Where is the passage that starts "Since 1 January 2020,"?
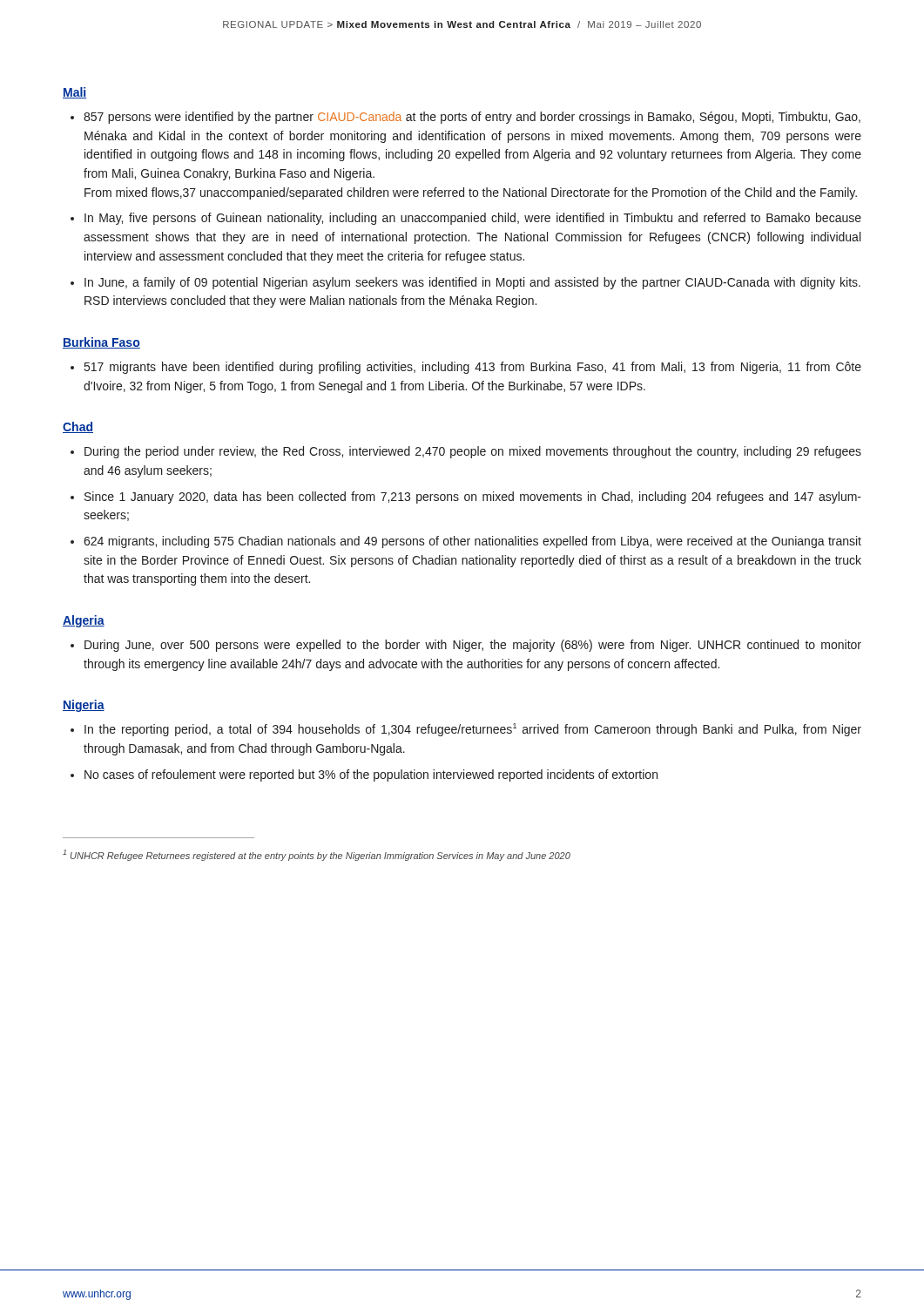The width and height of the screenshot is (924, 1307). [472, 506]
